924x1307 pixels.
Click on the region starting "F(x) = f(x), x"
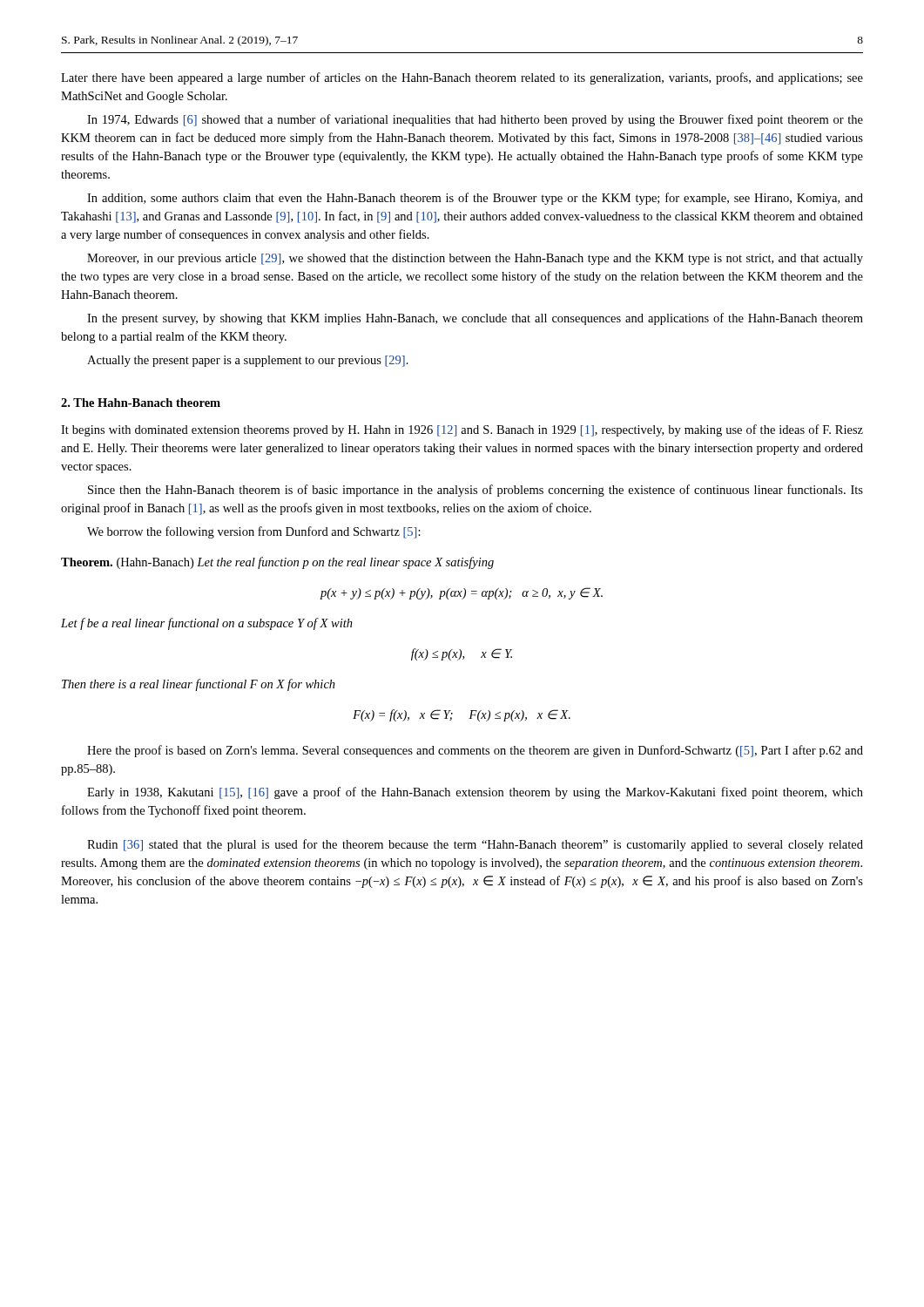[462, 714]
